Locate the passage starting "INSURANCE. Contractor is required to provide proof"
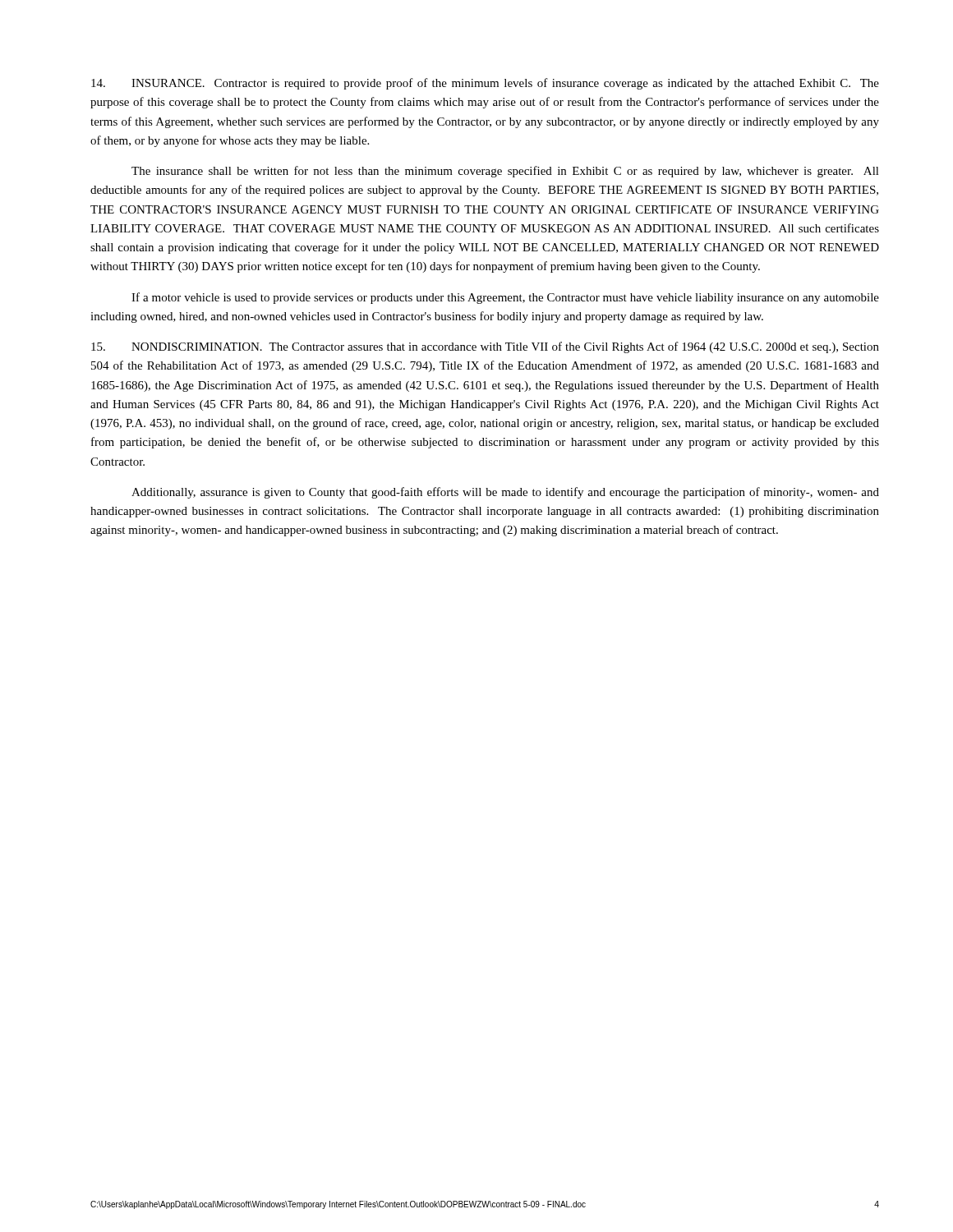The image size is (953, 1232). click(x=485, y=110)
